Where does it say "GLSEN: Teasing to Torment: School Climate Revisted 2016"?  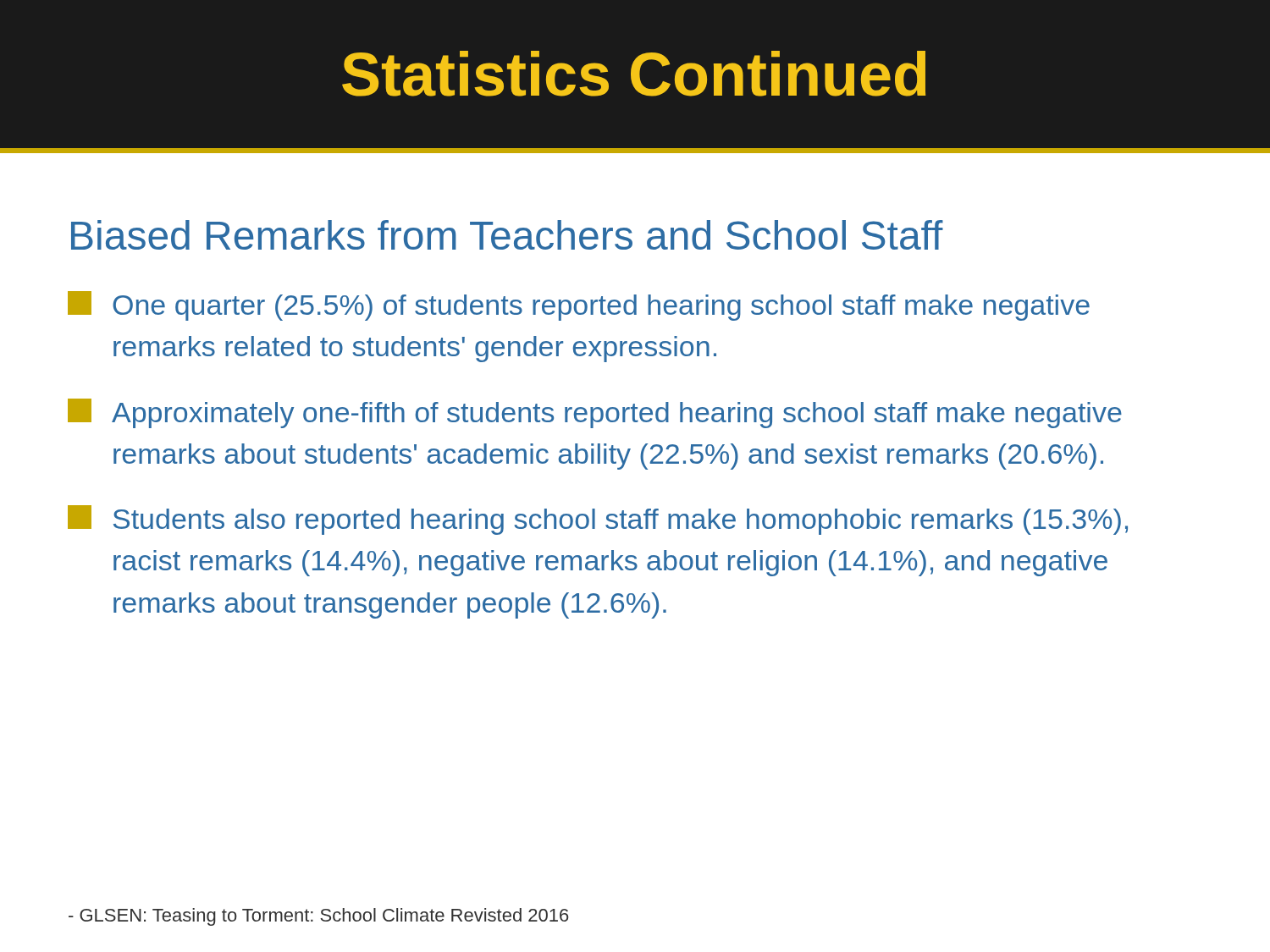tap(318, 915)
